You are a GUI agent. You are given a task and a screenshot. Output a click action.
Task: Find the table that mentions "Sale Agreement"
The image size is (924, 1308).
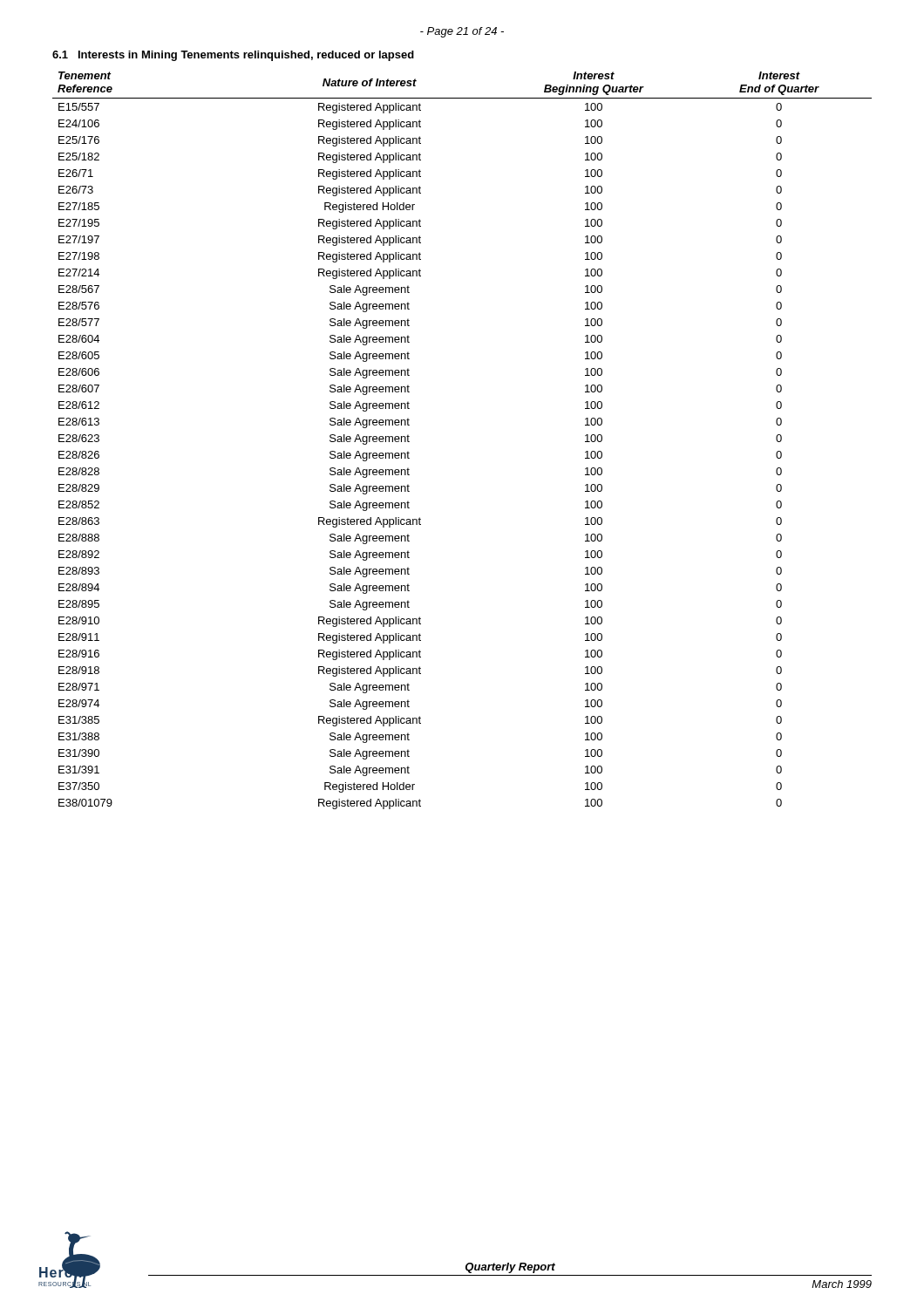point(462,439)
